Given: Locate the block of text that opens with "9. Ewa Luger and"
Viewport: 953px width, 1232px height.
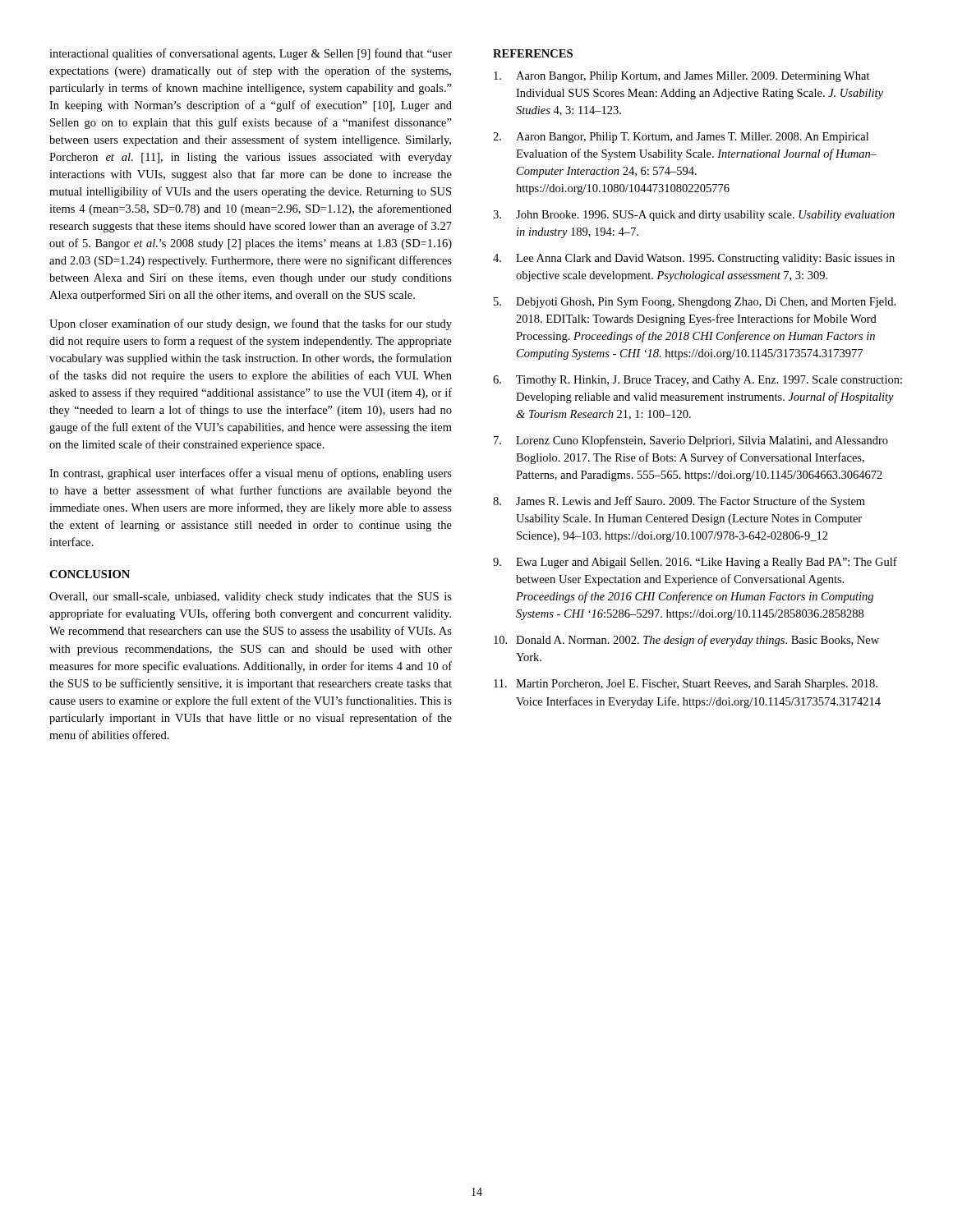Looking at the screenshot, I should pyautogui.click(x=698, y=588).
